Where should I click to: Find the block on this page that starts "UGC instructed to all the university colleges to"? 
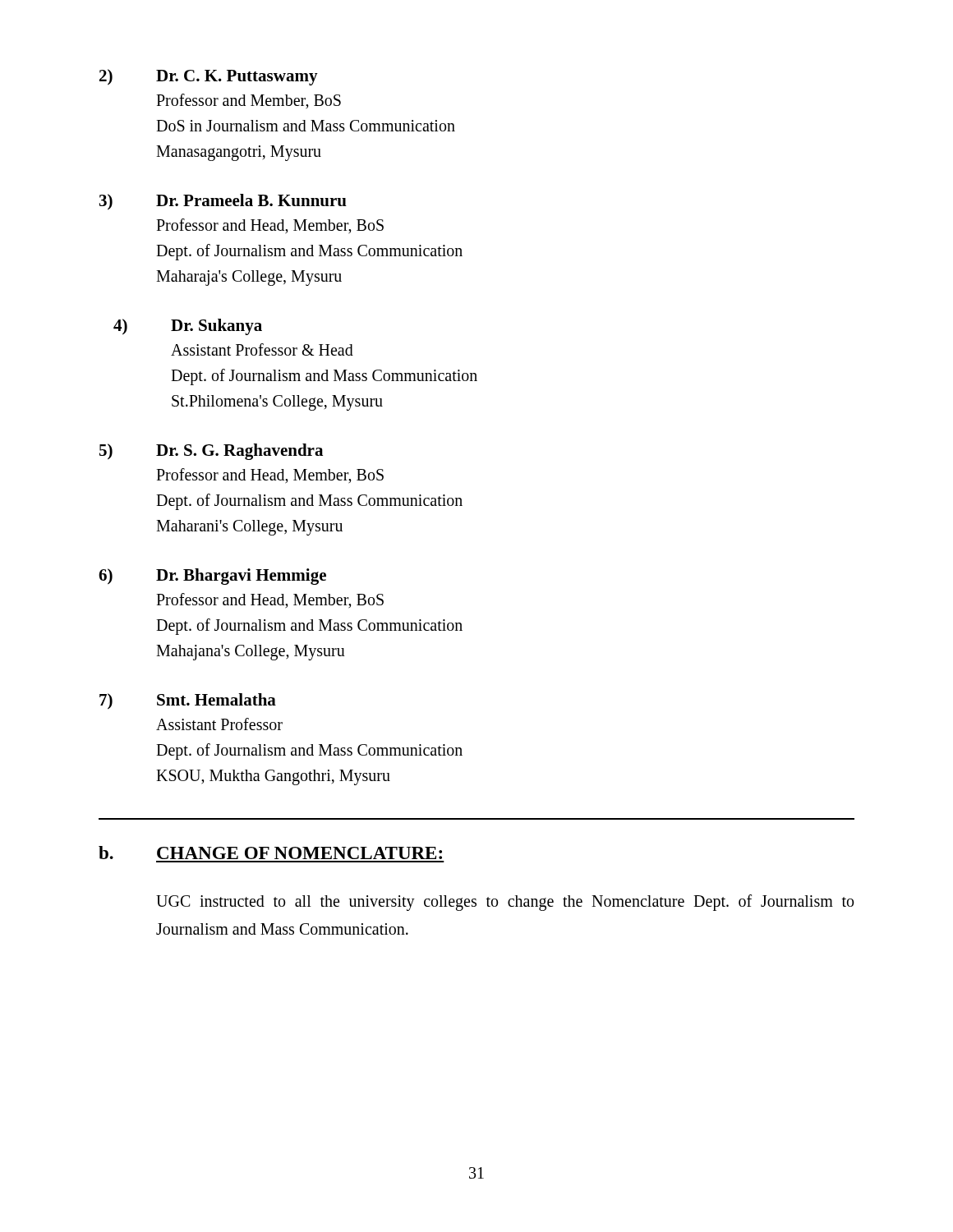[x=505, y=915]
